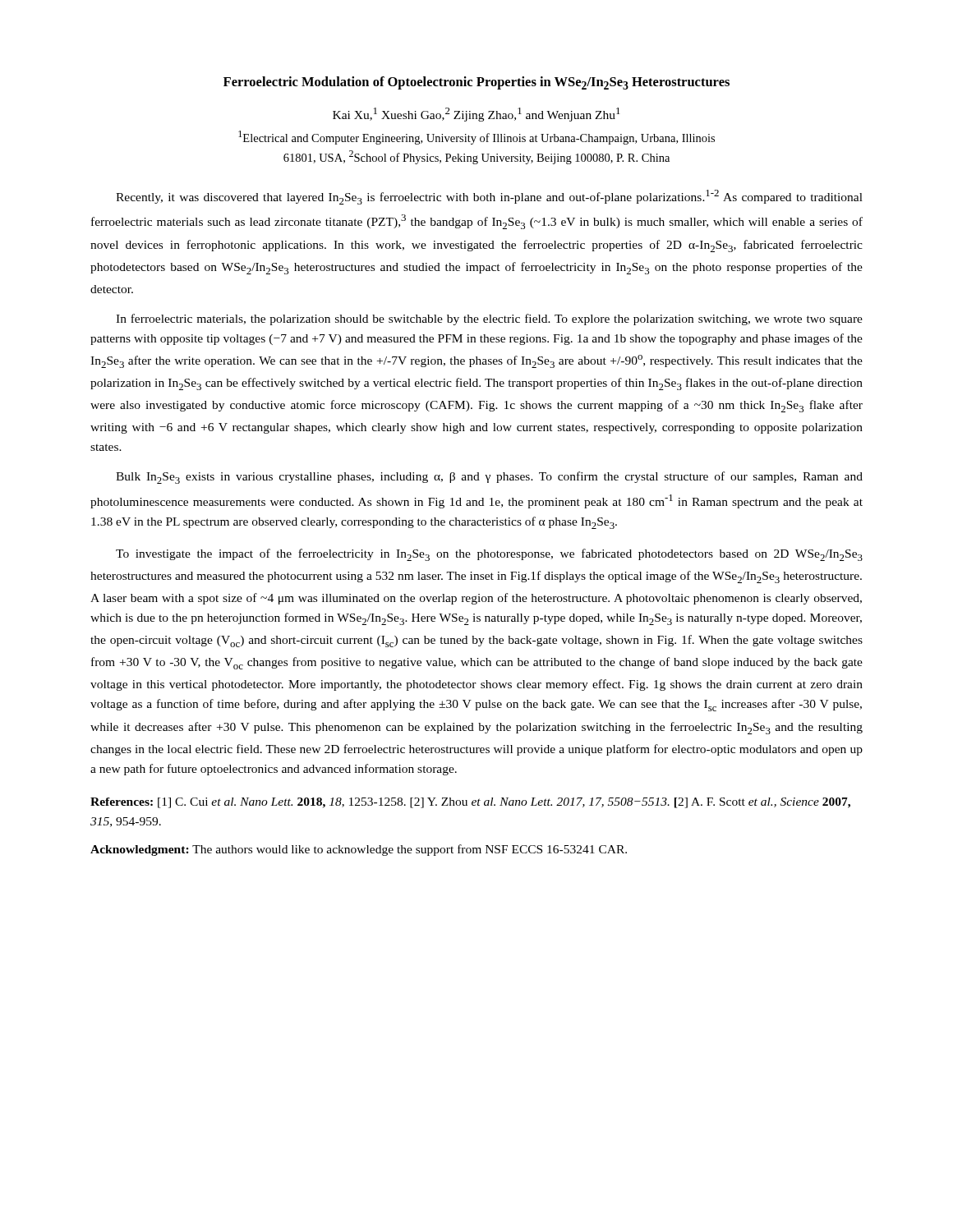Locate the text block that reads "Bulk In2Se3 exists in various"
The image size is (953, 1232).
pos(476,500)
